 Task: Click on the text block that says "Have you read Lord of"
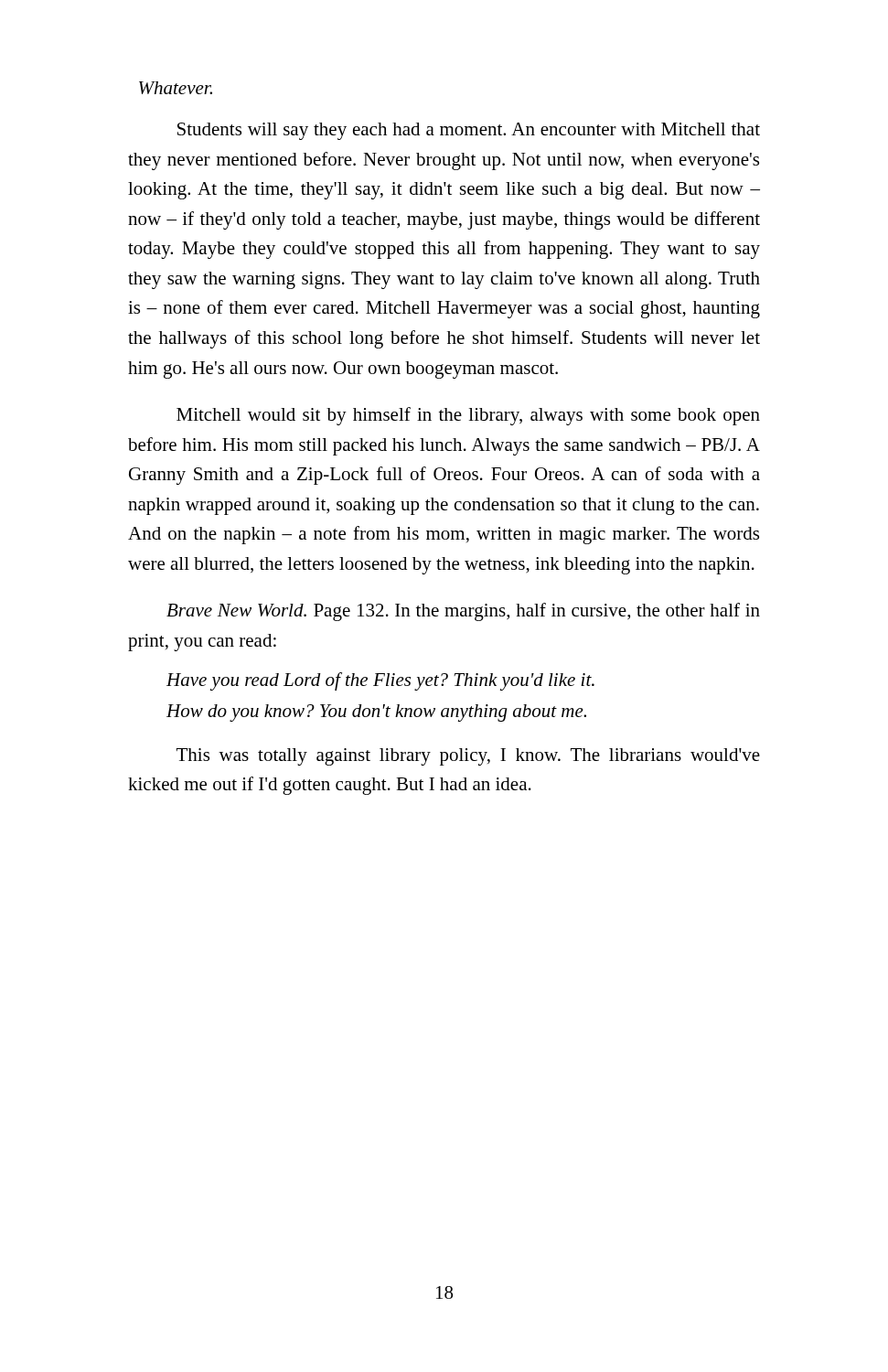(381, 679)
